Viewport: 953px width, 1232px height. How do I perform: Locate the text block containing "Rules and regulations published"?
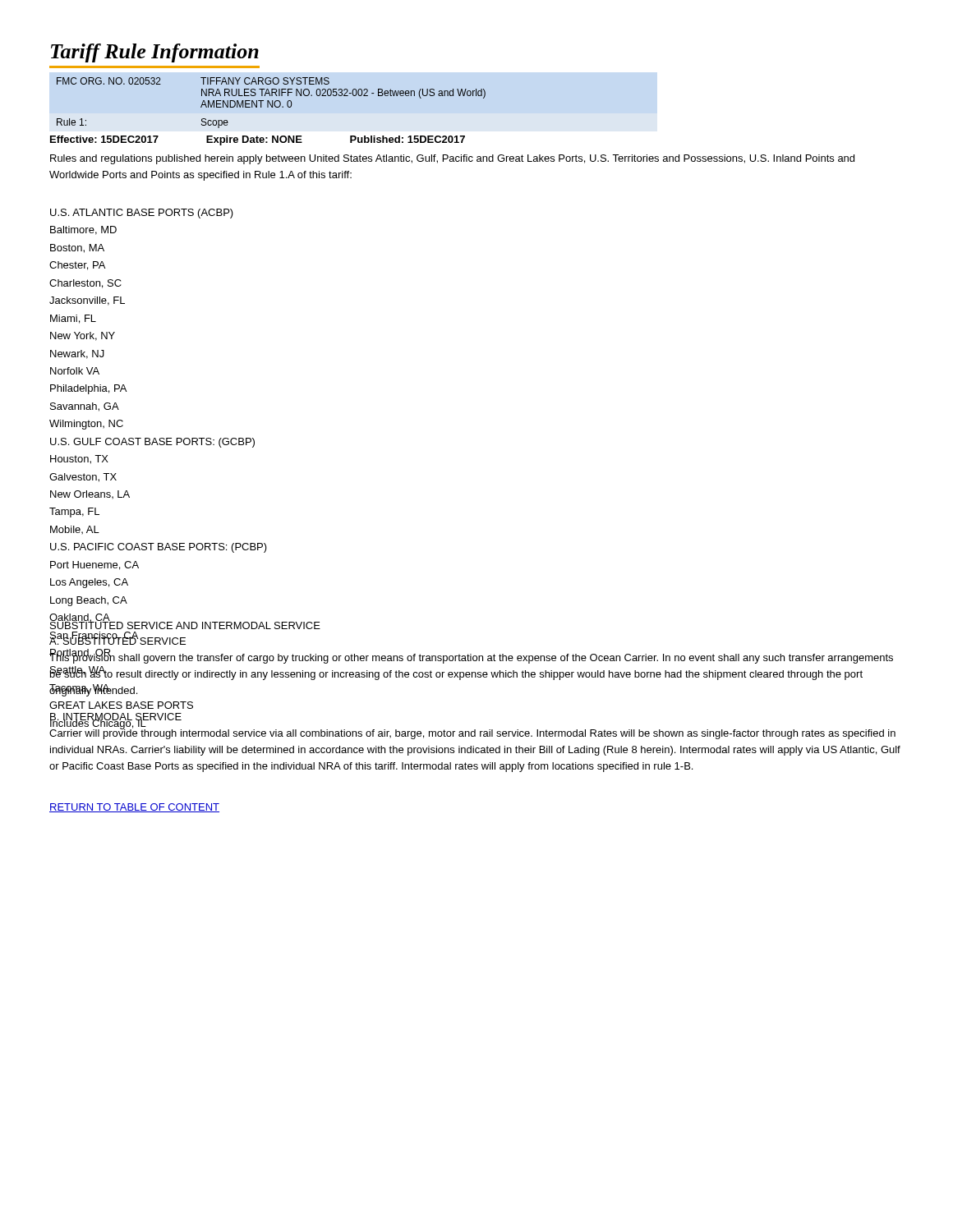click(452, 166)
